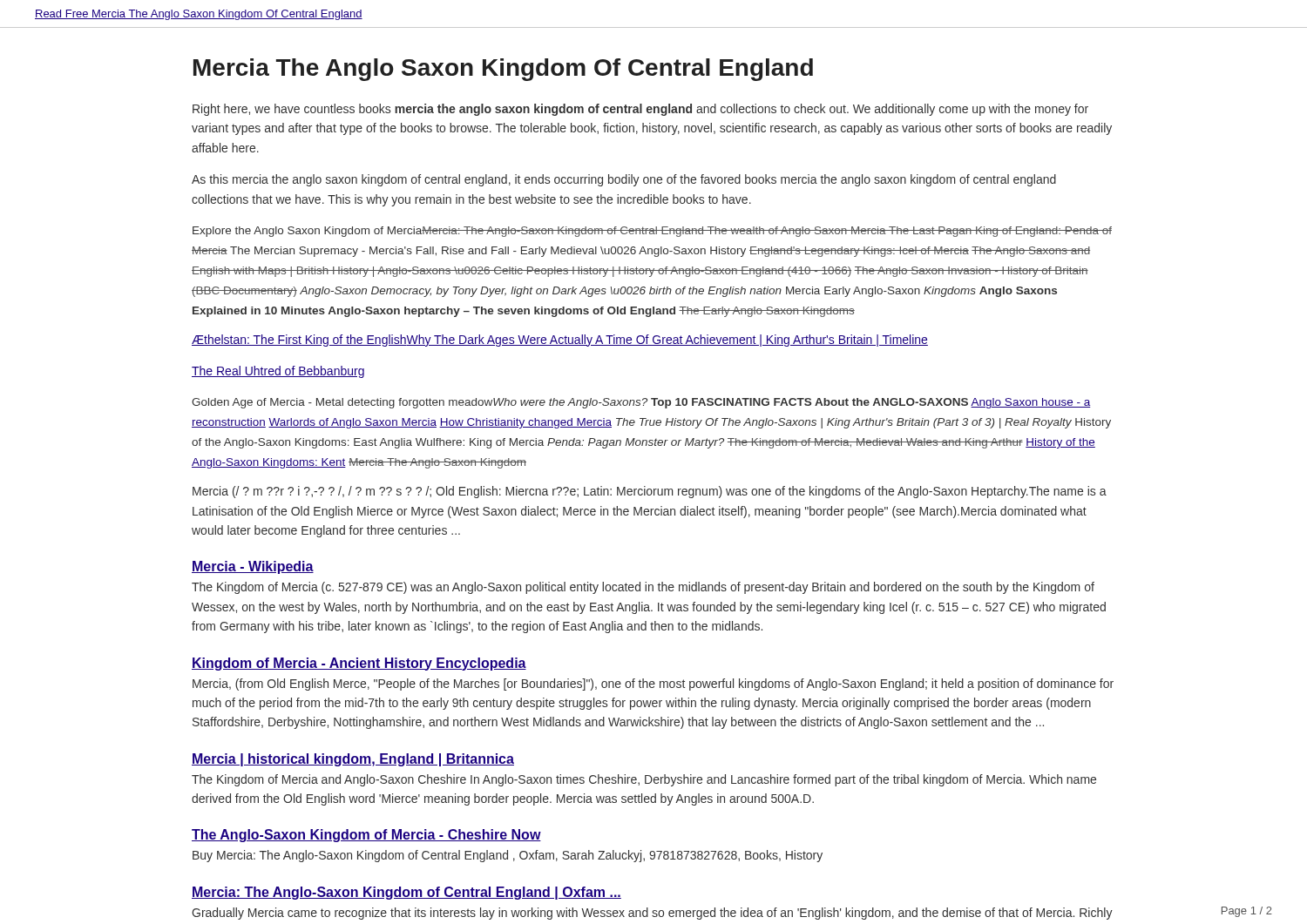Image resolution: width=1307 pixels, height=924 pixels.
Task: Locate the block of text that opens with "The Kingdom of Mercia and"
Action: (x=644, y=789)
